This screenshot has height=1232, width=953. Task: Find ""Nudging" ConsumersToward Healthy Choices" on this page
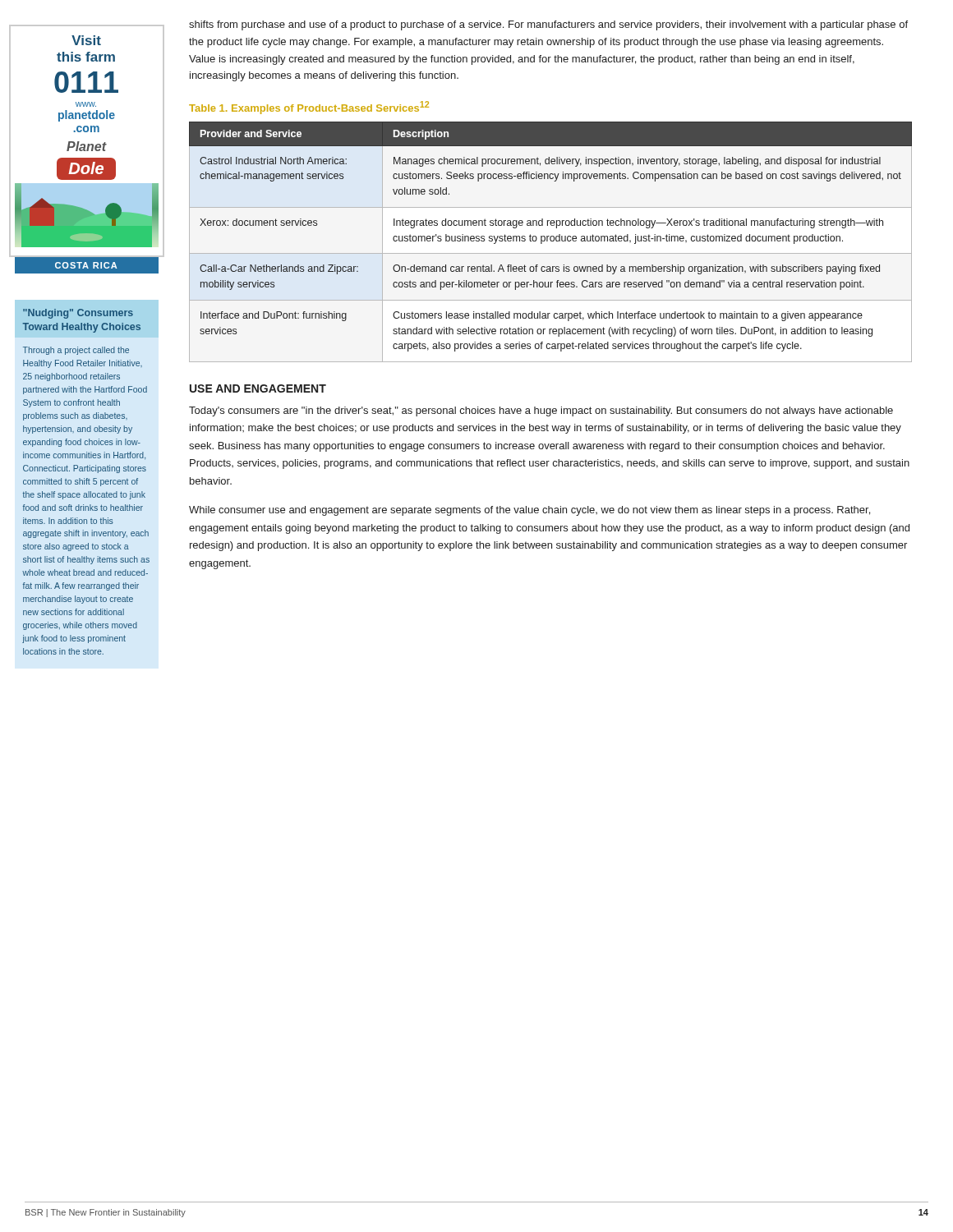[86, 319]
